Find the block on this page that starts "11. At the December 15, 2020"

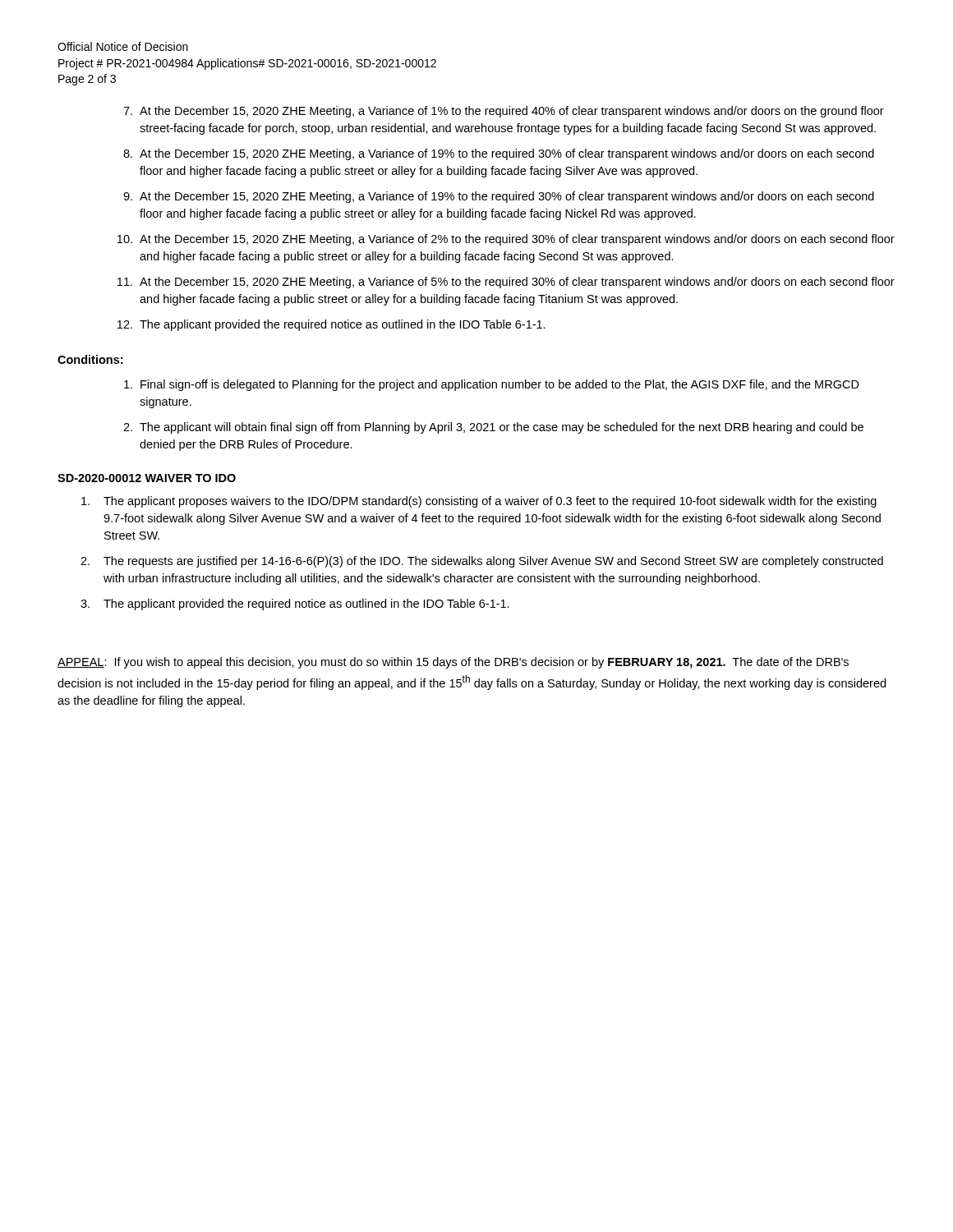[x=501, y=291]
